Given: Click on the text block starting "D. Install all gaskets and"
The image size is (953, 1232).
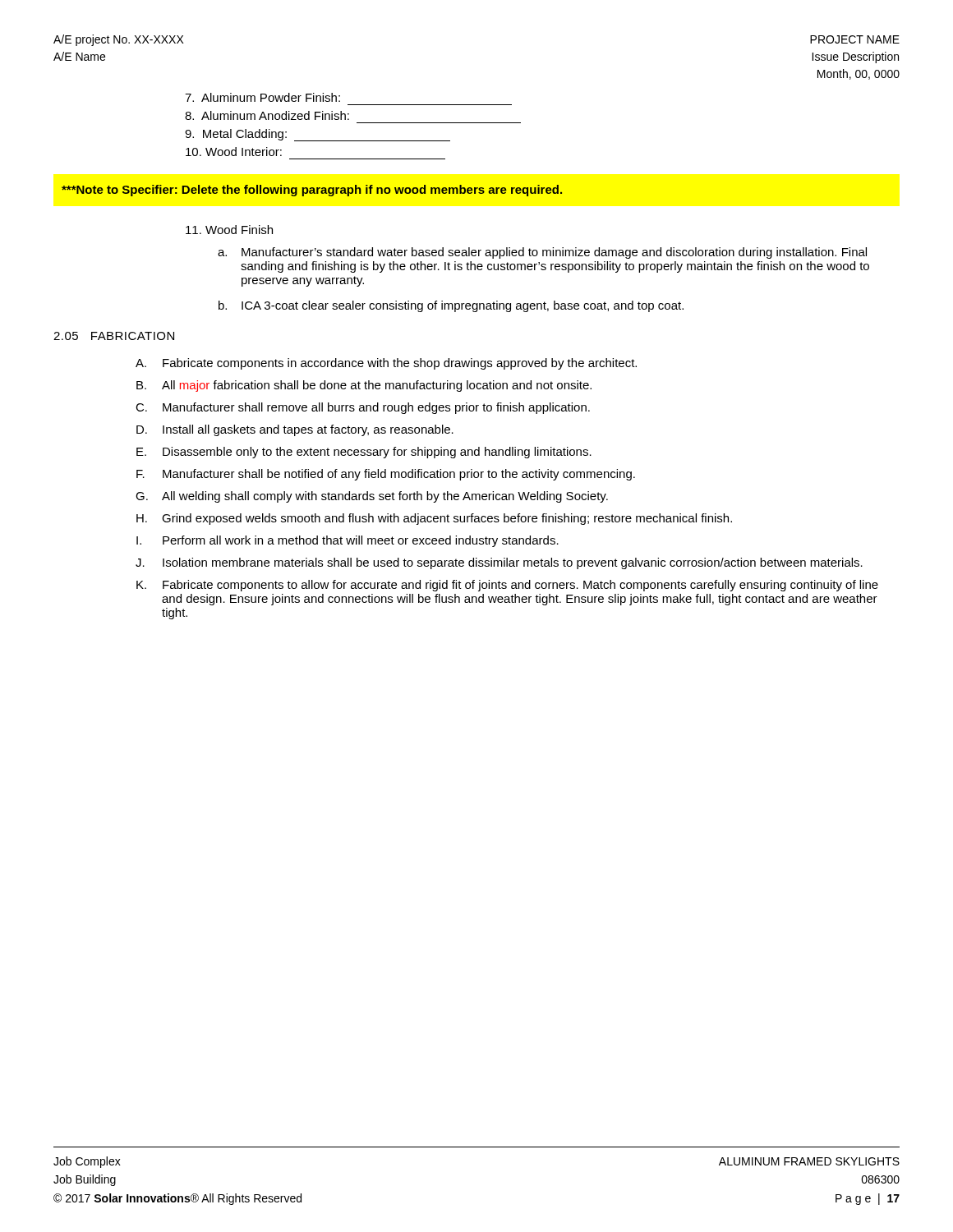Looking at the screenshot, I should [x=295, y=429].
